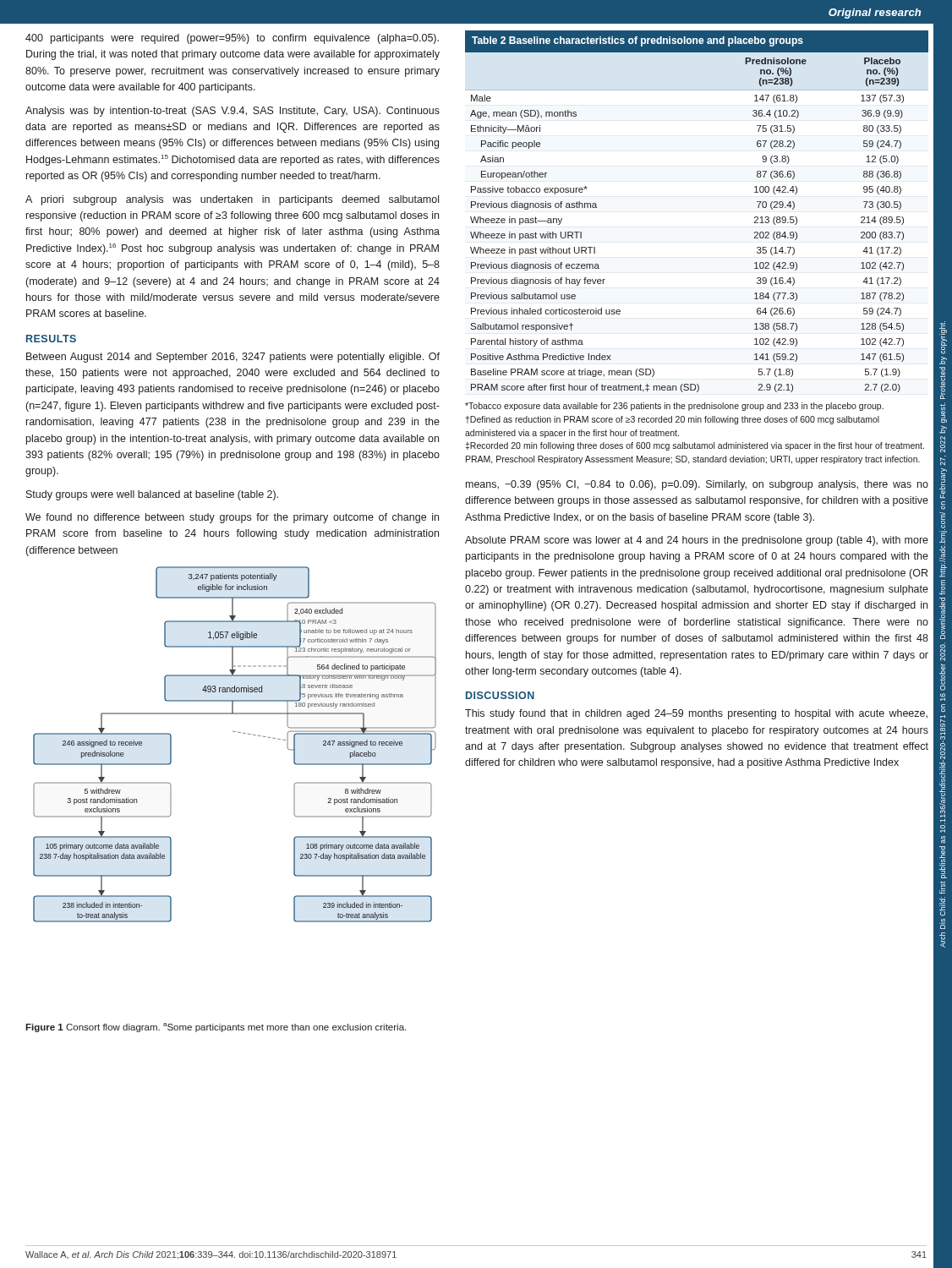Select the table
The height and width of the screenshot is (1268, 952).
(x=697, y=248)
